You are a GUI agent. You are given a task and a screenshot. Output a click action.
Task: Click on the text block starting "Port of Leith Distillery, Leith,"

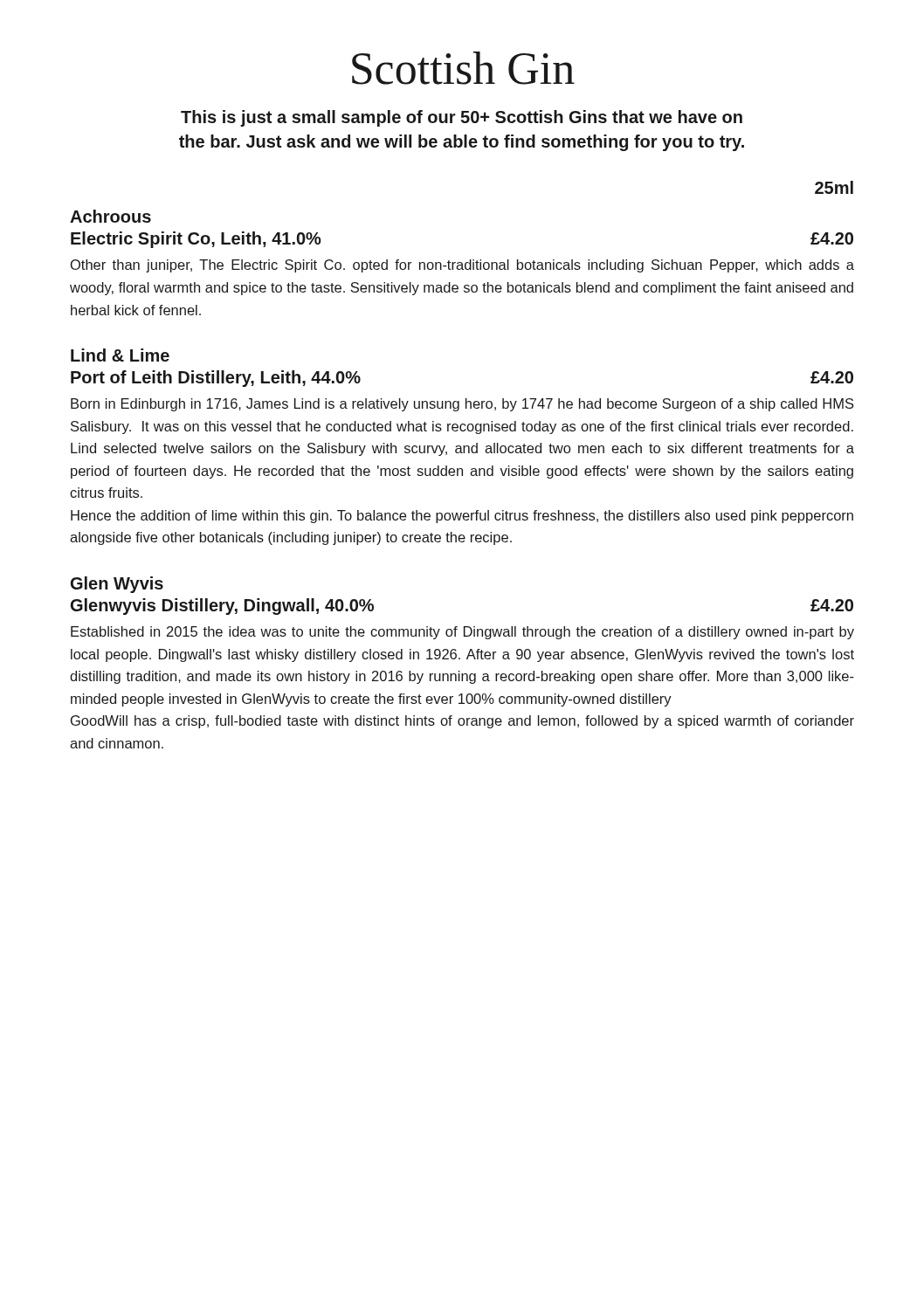tap(218, 379)
